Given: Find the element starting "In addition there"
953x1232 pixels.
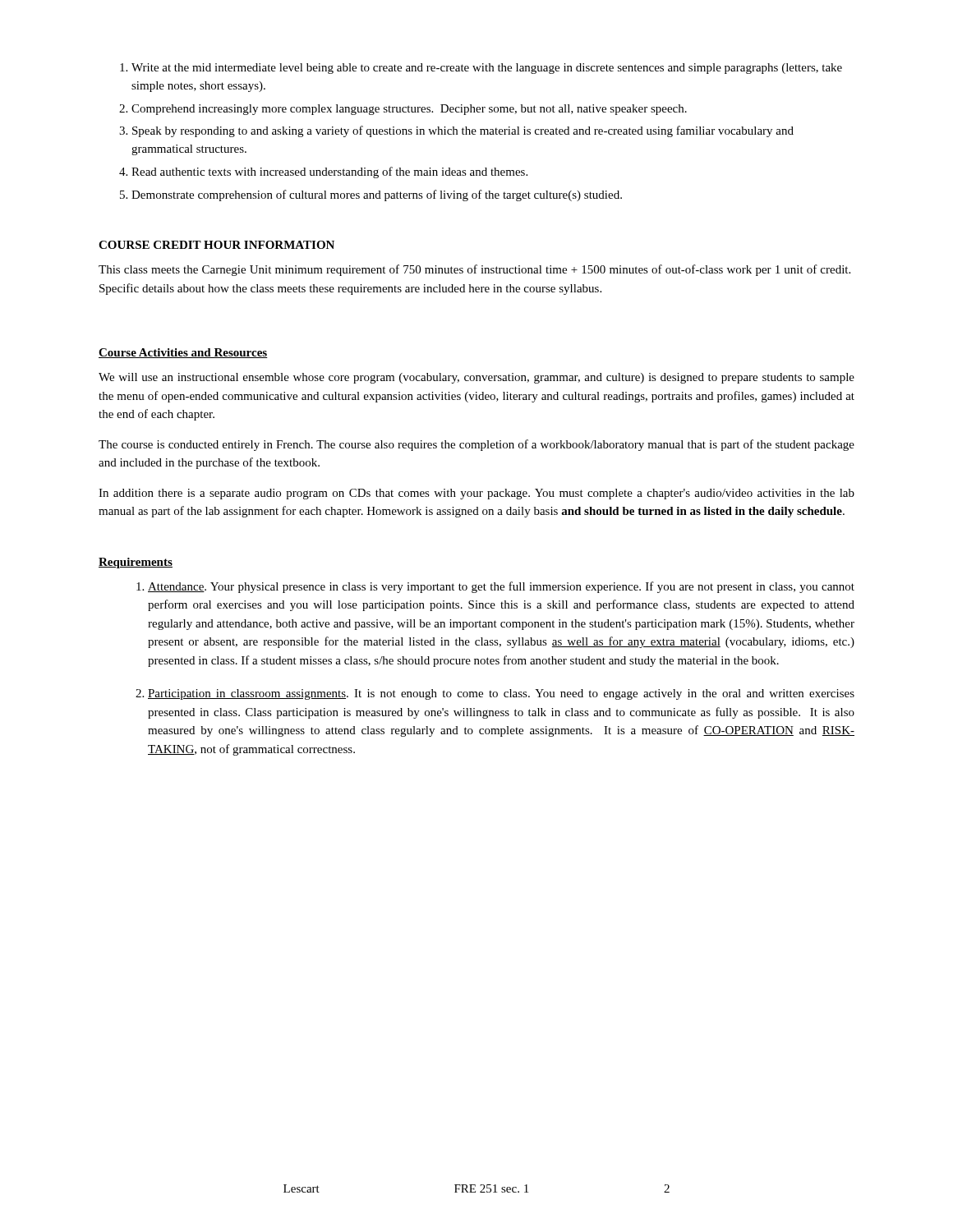Looking at the screenshot, I should click(x=476, y=502).
